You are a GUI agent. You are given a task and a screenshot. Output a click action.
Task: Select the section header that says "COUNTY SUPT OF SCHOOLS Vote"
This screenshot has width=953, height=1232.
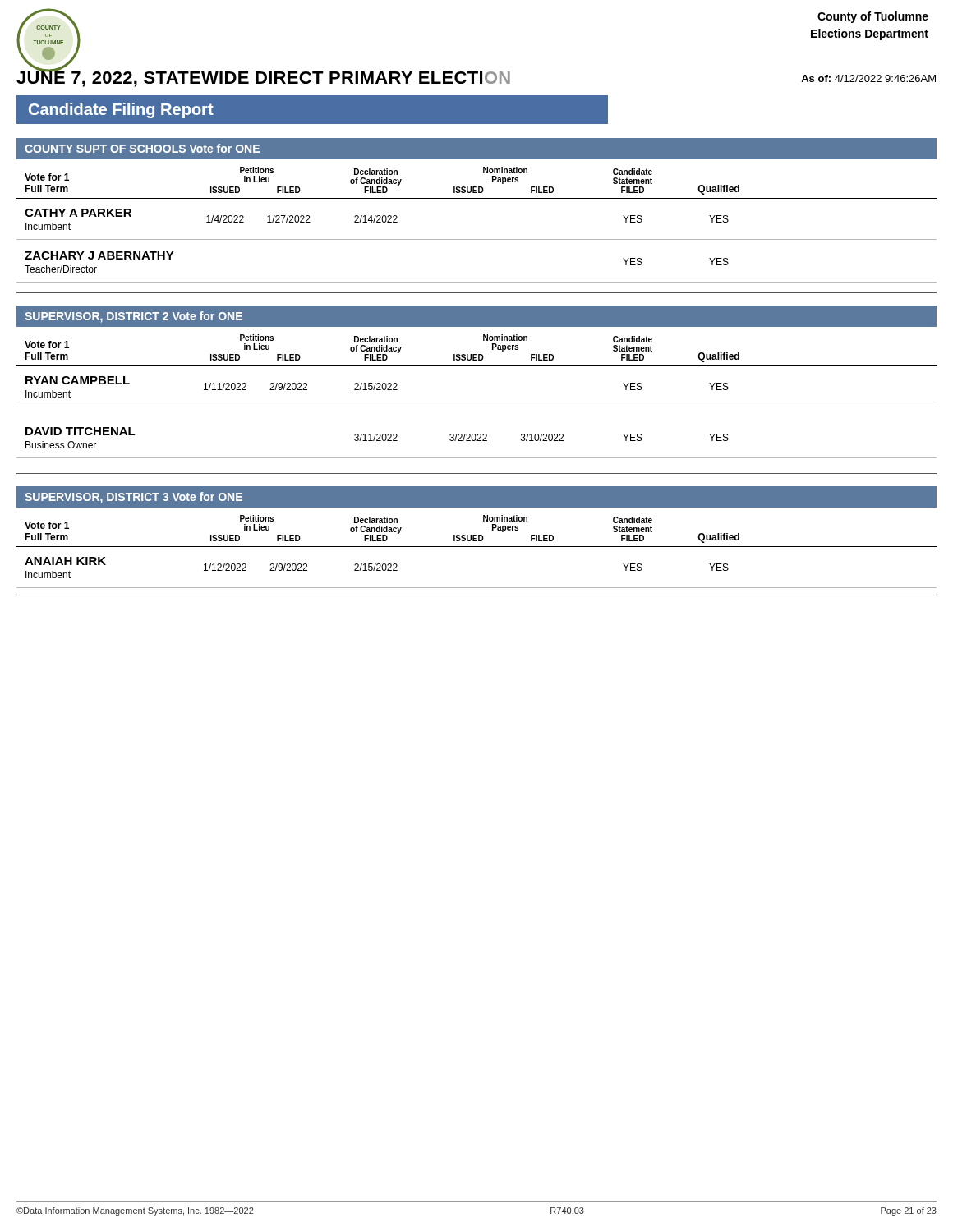(x=142, y=149)
